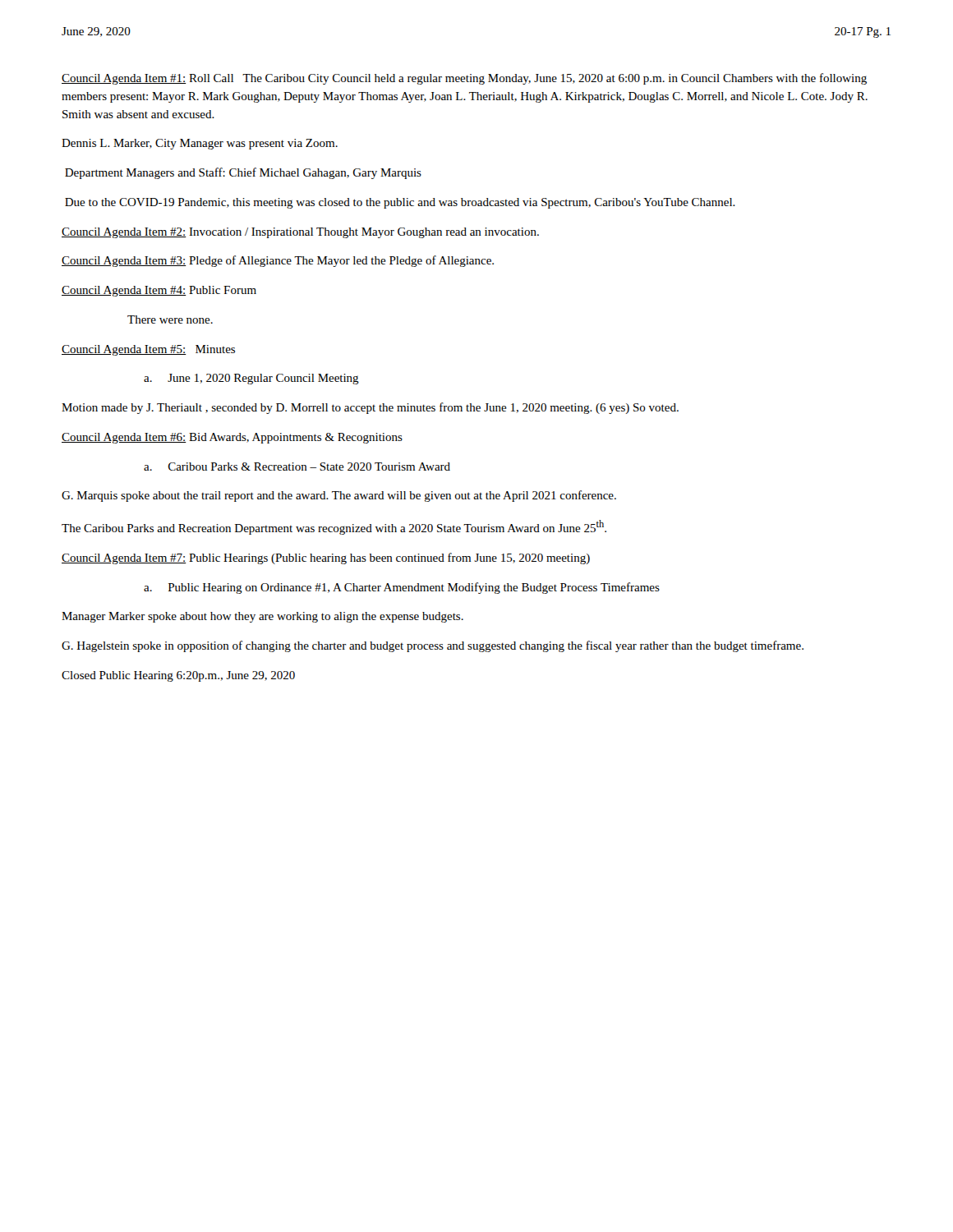Find the element starting "a. Caribou Parks & Recreation –"

[297, 466]
